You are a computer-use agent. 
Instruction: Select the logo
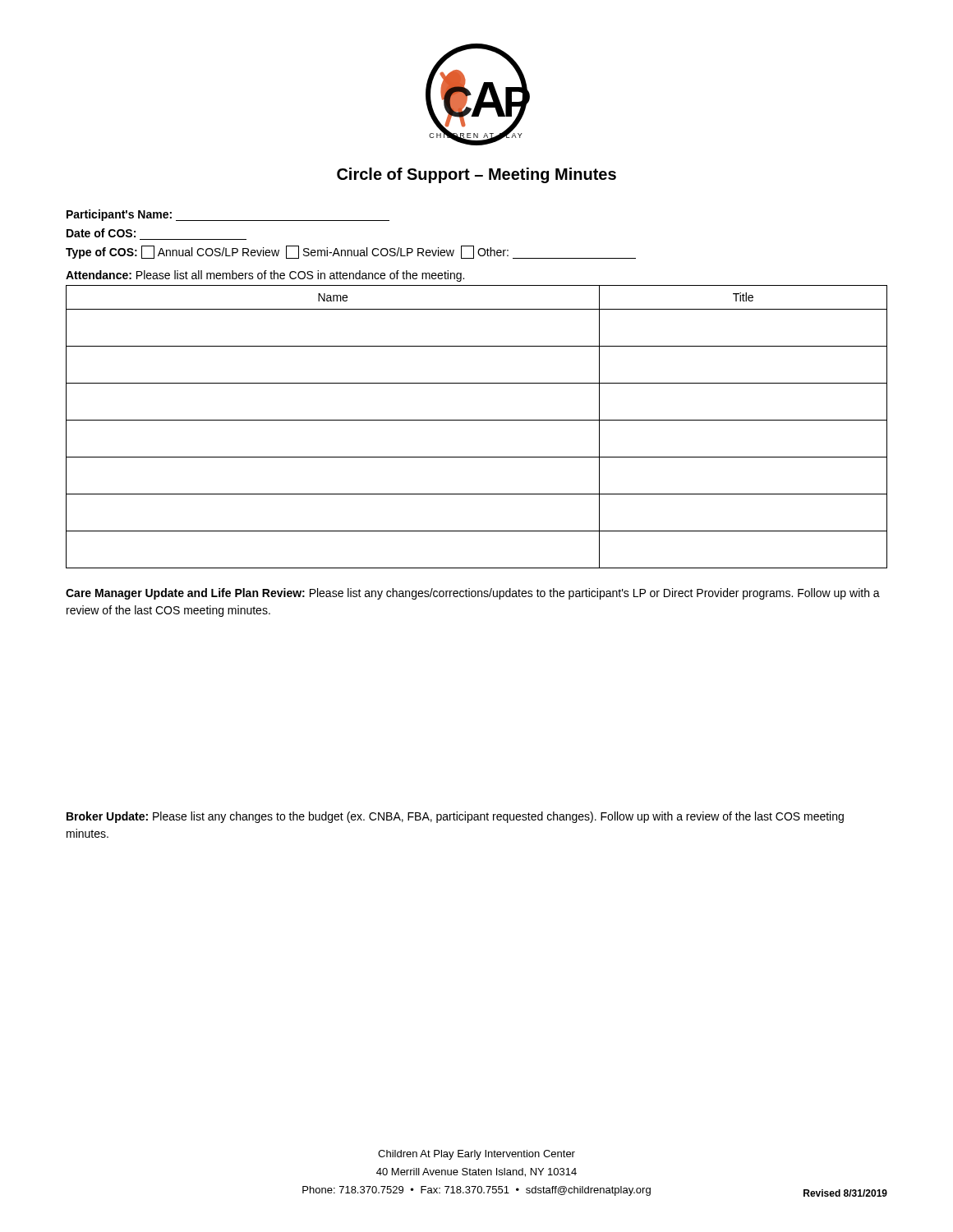tap(476, 96)
